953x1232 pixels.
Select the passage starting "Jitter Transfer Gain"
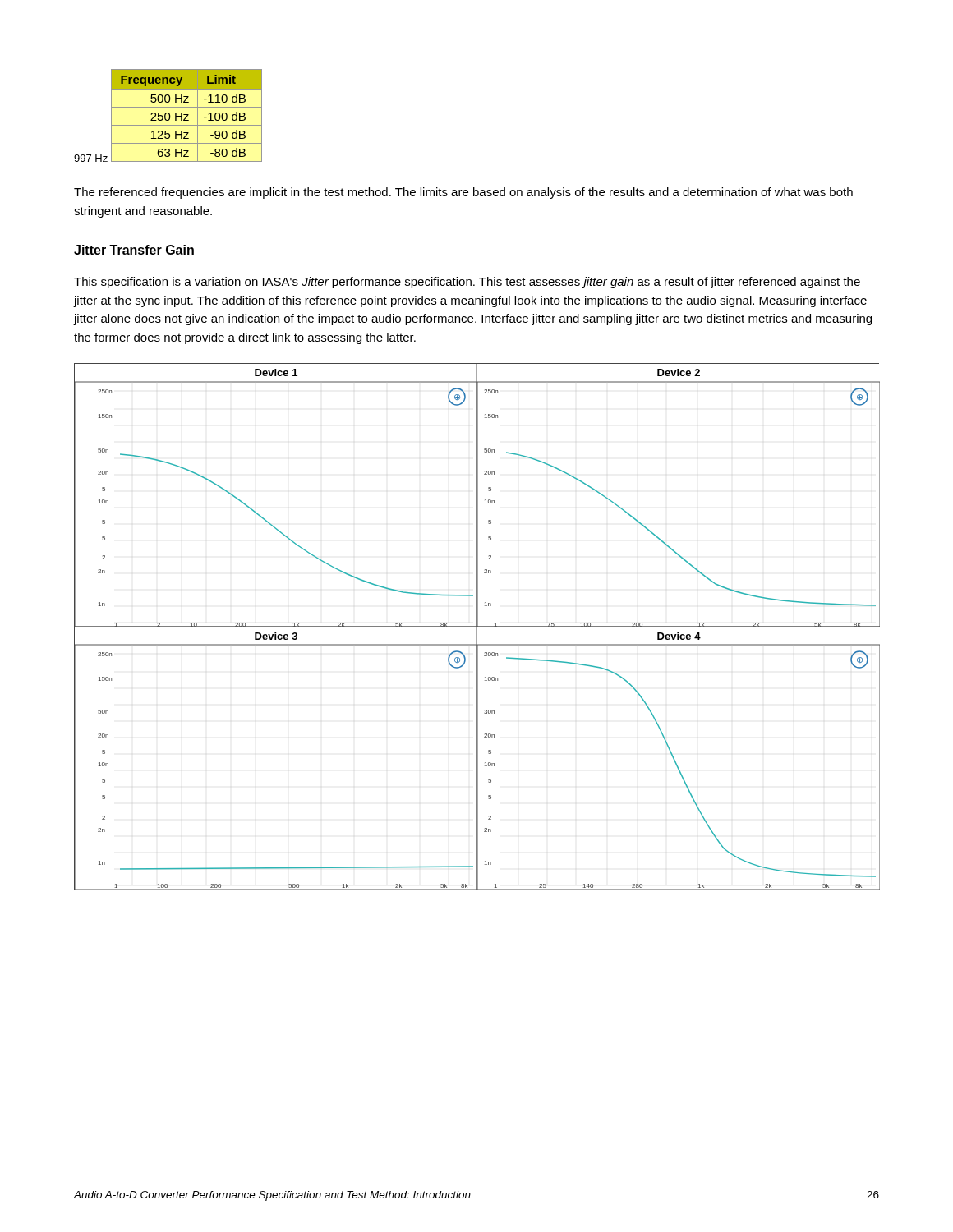click(134, 250)
